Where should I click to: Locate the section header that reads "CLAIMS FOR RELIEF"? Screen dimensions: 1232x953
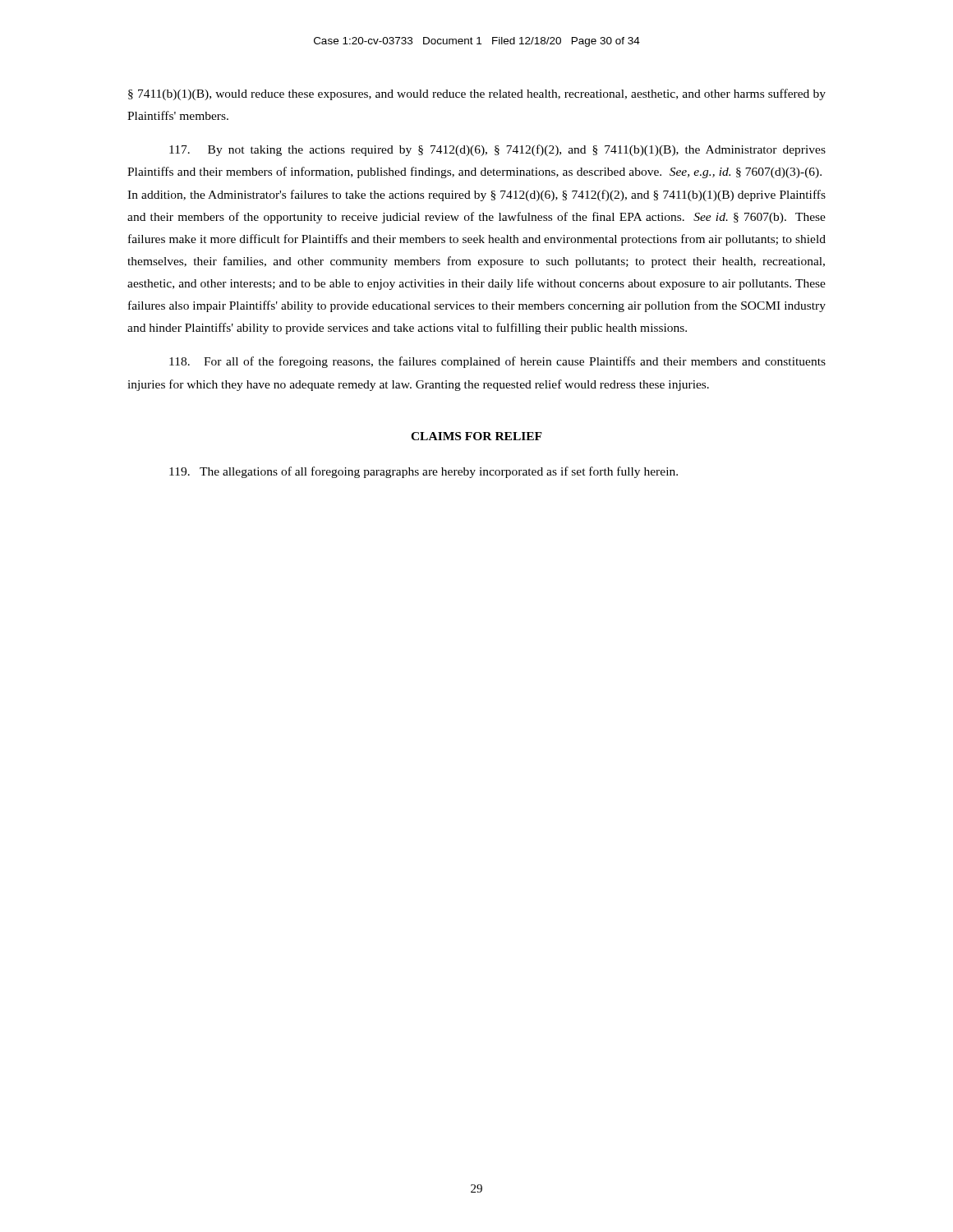tap(476, 435)
